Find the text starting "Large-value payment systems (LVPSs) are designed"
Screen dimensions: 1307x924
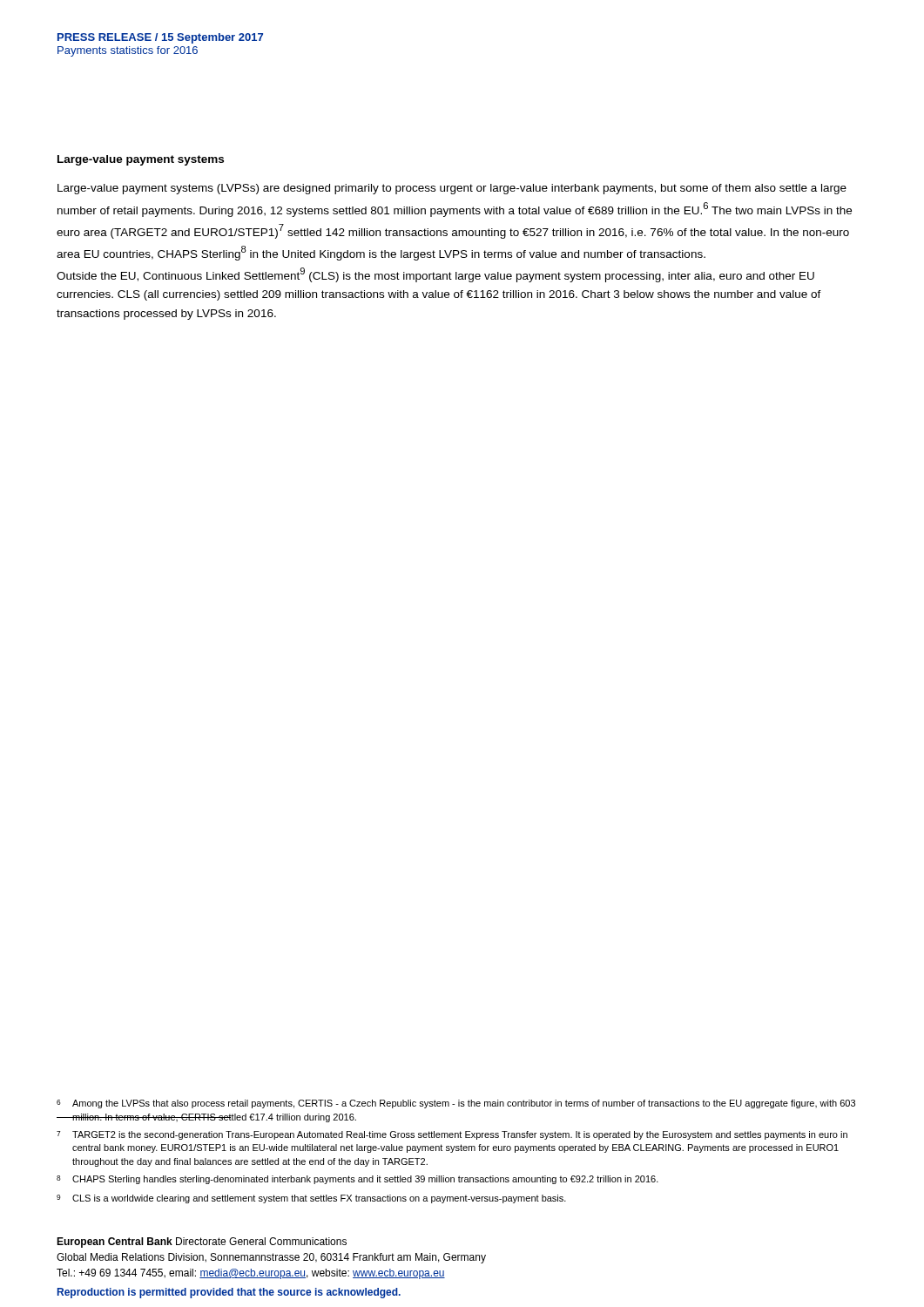(x=462, y=251)
